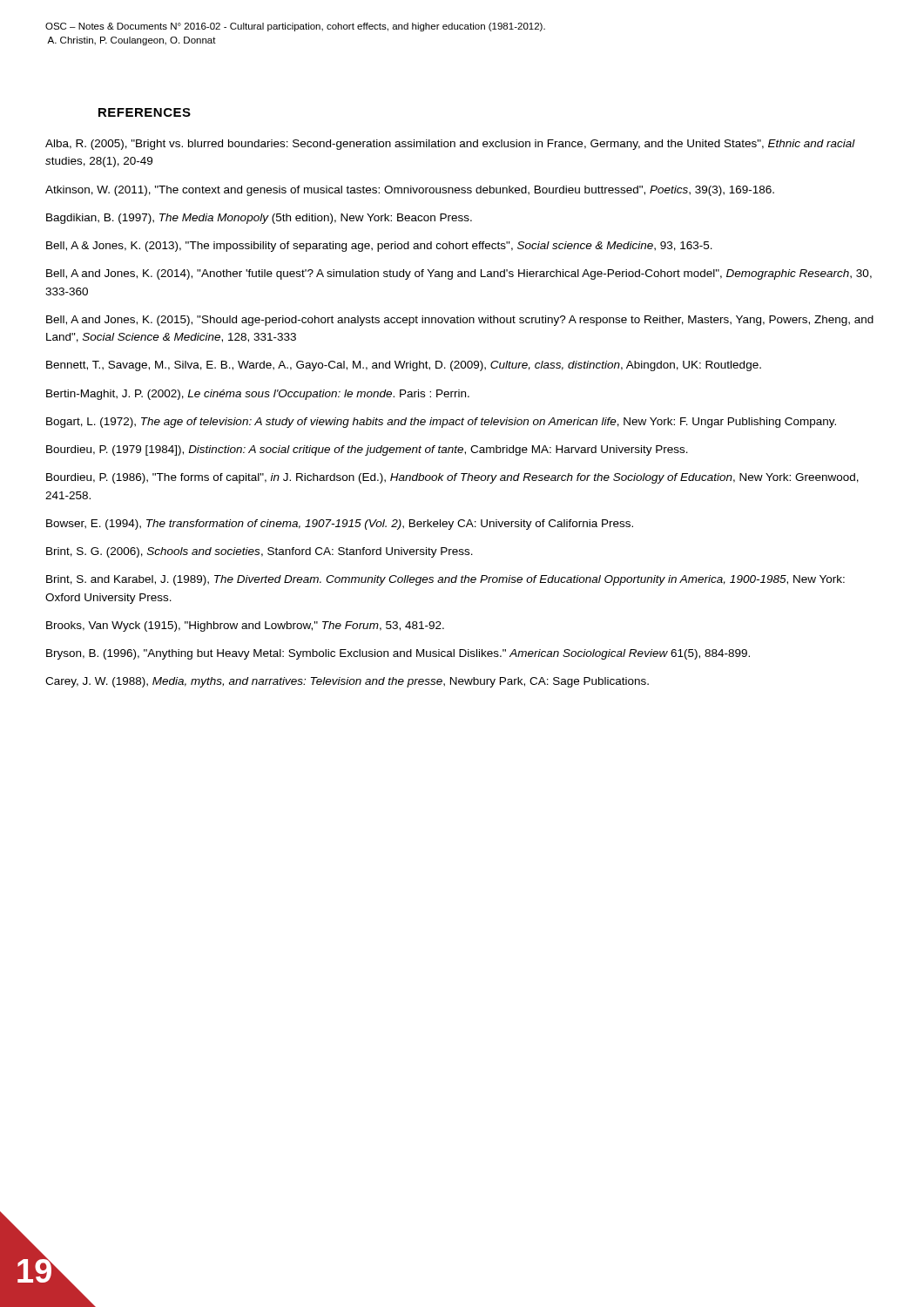Locate the block starting "Bennett, T., Savage, M., Silva, E. B.,"

pyautogui.click(x=404, y=365)
